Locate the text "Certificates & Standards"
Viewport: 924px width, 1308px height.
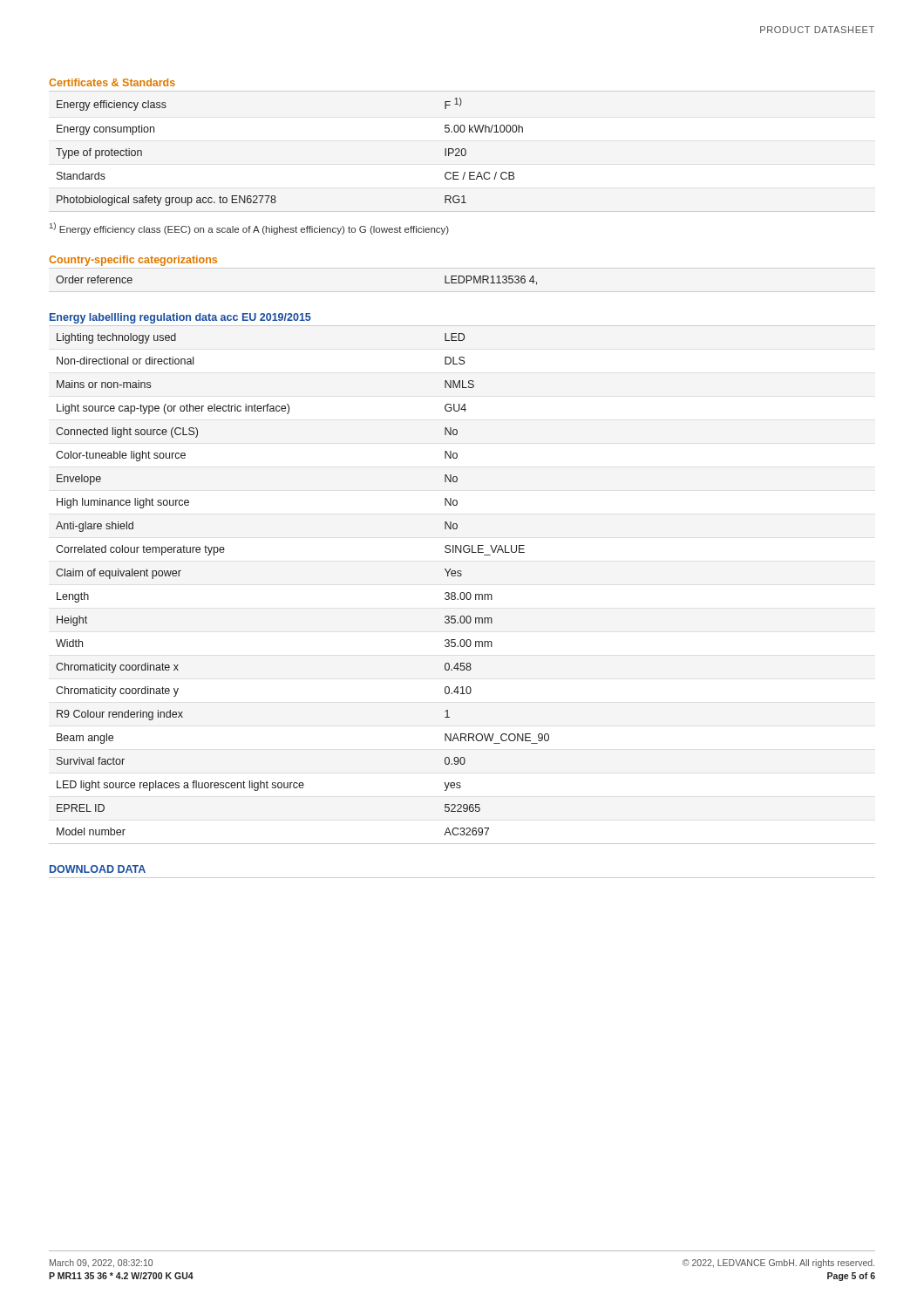pyautogui.click(x=112, y=83)
